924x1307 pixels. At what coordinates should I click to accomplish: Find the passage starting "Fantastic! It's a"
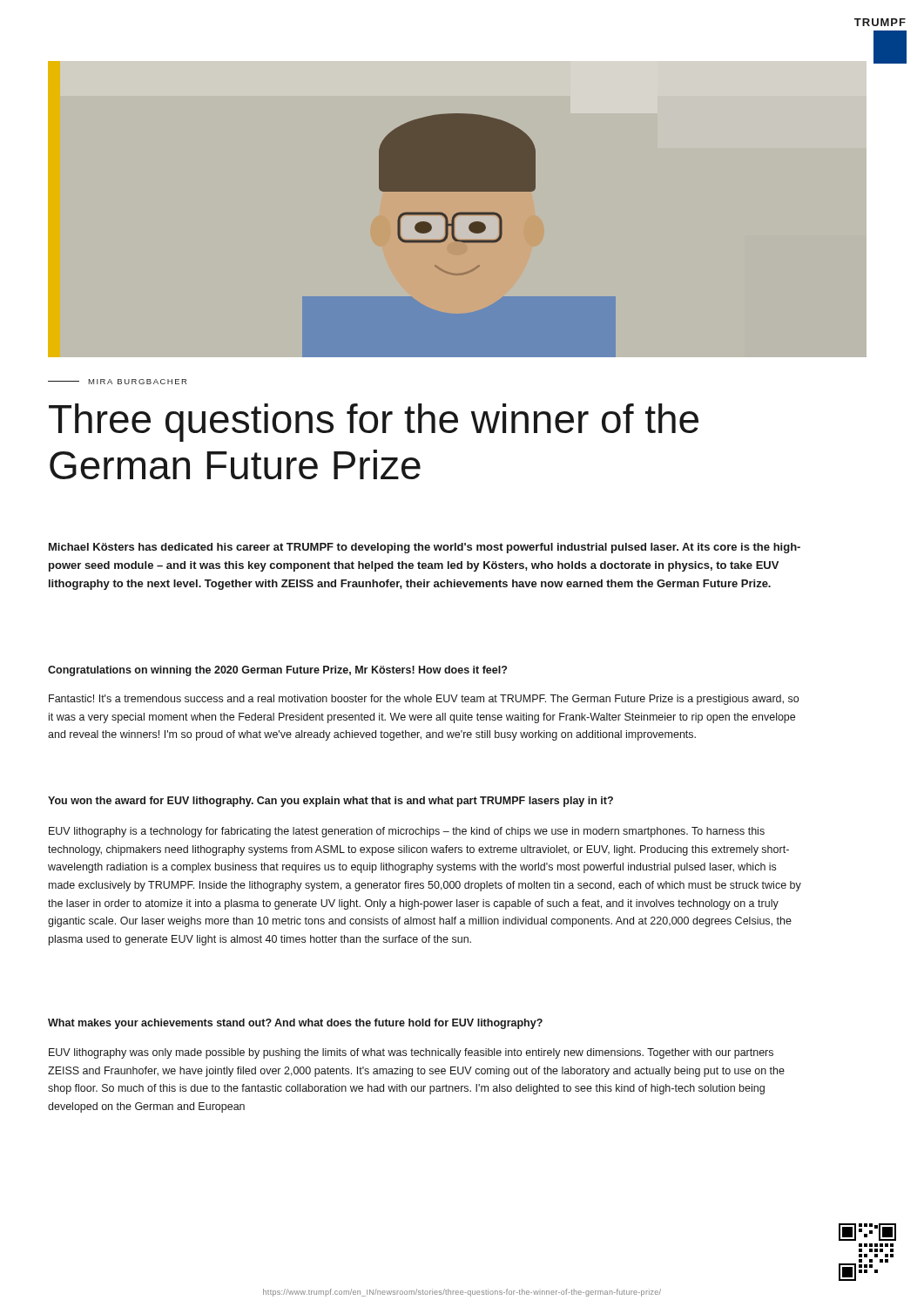(x=427, y=717)
